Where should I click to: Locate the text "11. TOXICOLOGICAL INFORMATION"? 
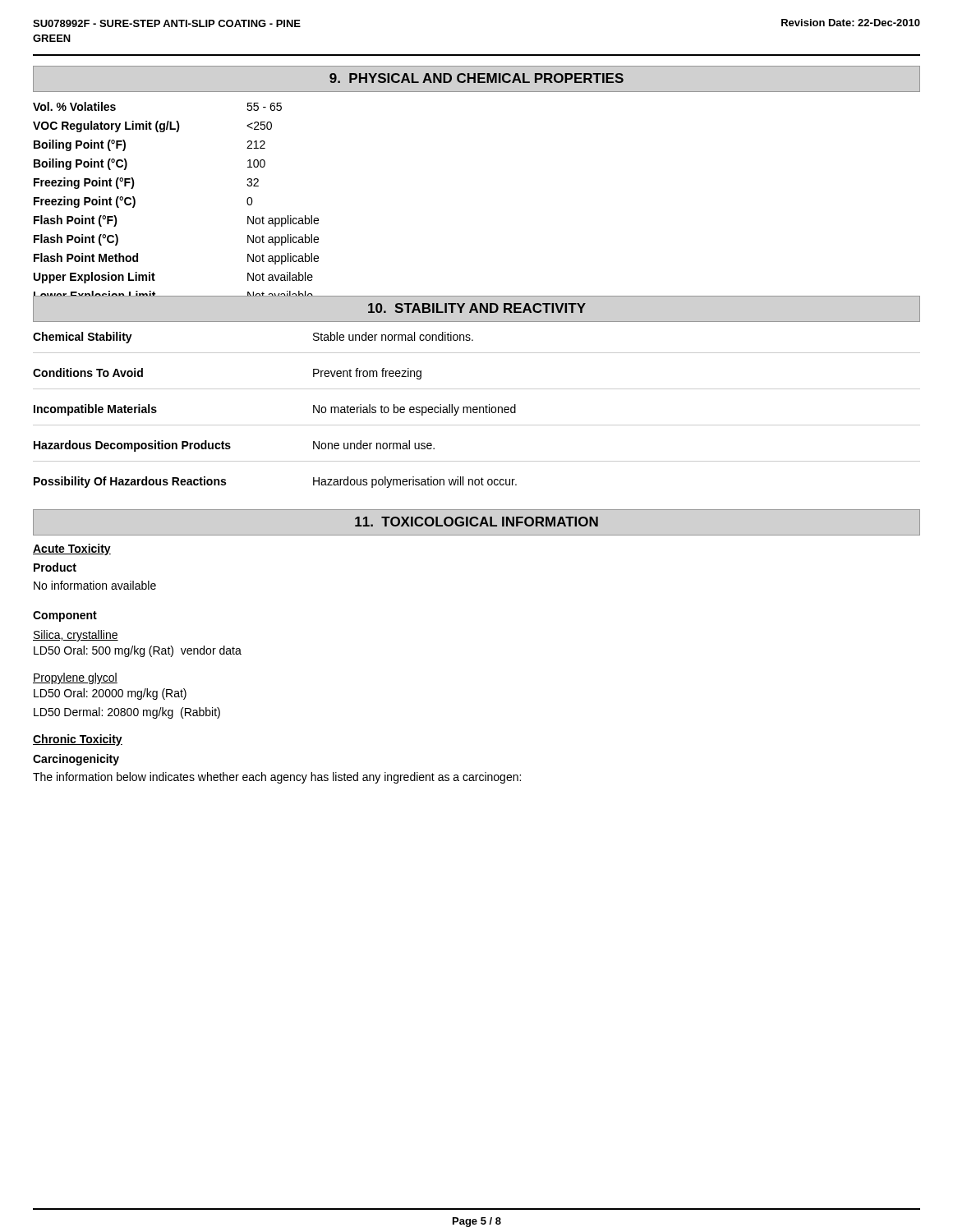[476, 522]
